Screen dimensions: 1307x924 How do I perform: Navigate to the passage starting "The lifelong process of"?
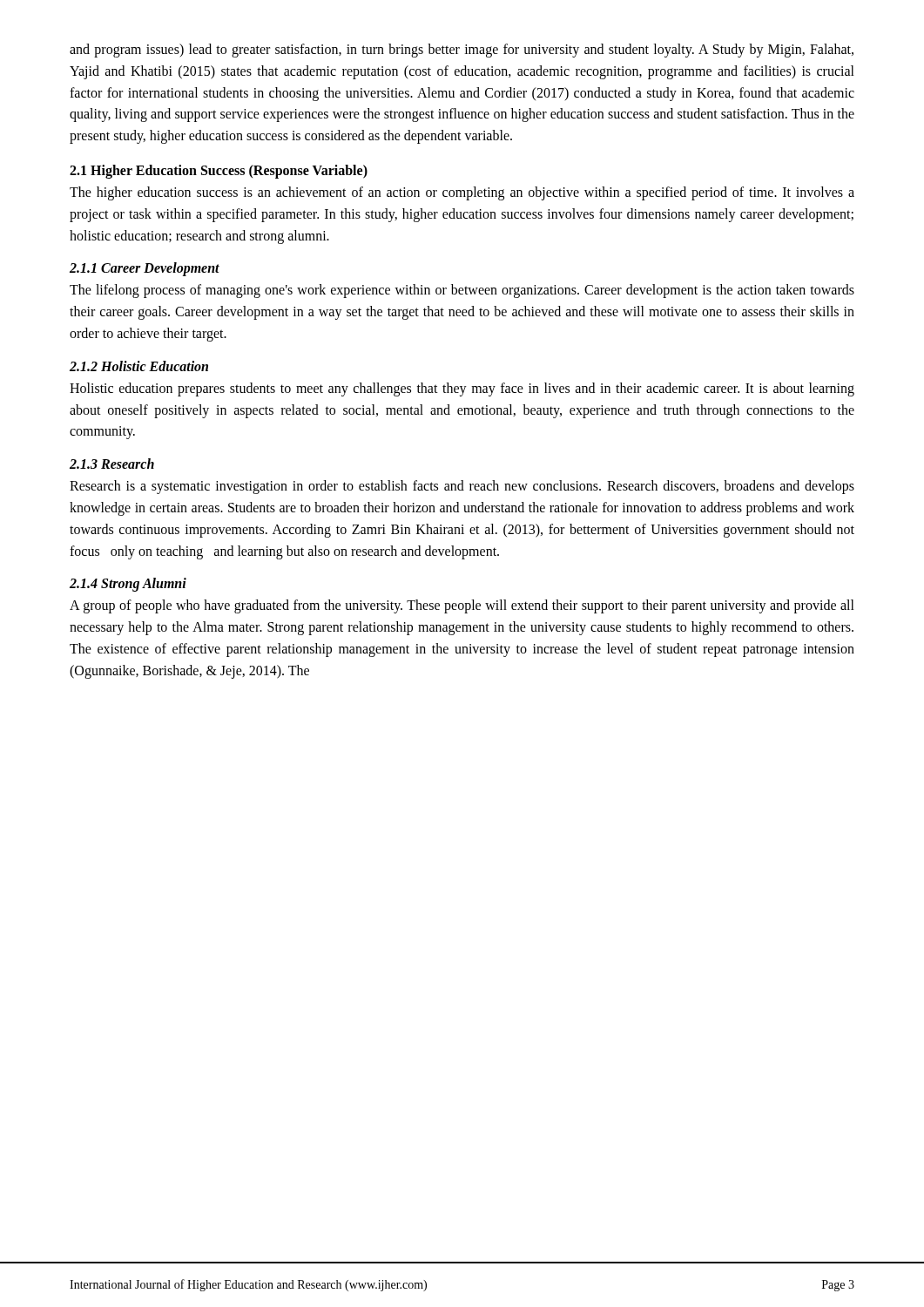tap(462, 312)
